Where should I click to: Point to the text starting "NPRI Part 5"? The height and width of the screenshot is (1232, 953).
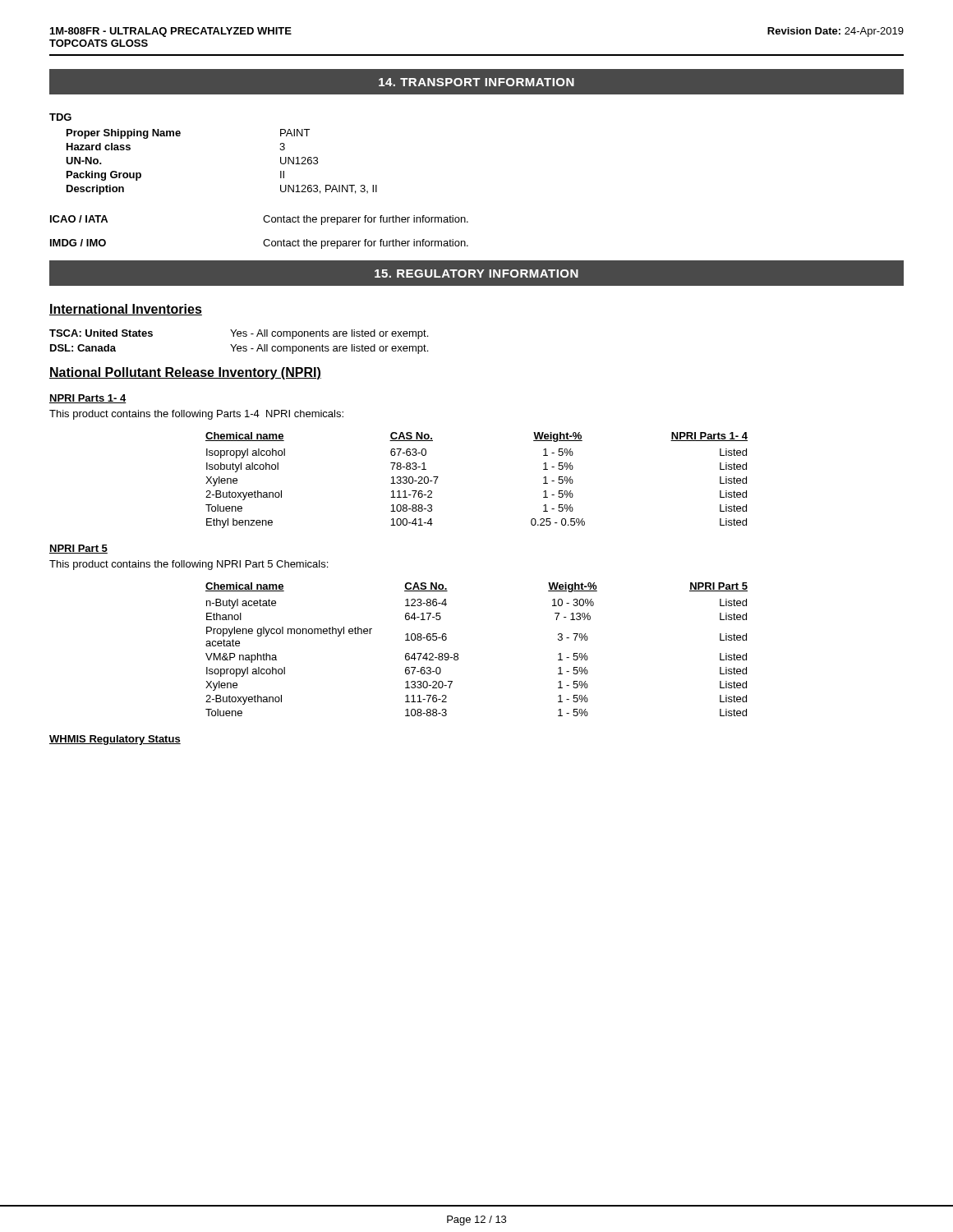point(78,549)
